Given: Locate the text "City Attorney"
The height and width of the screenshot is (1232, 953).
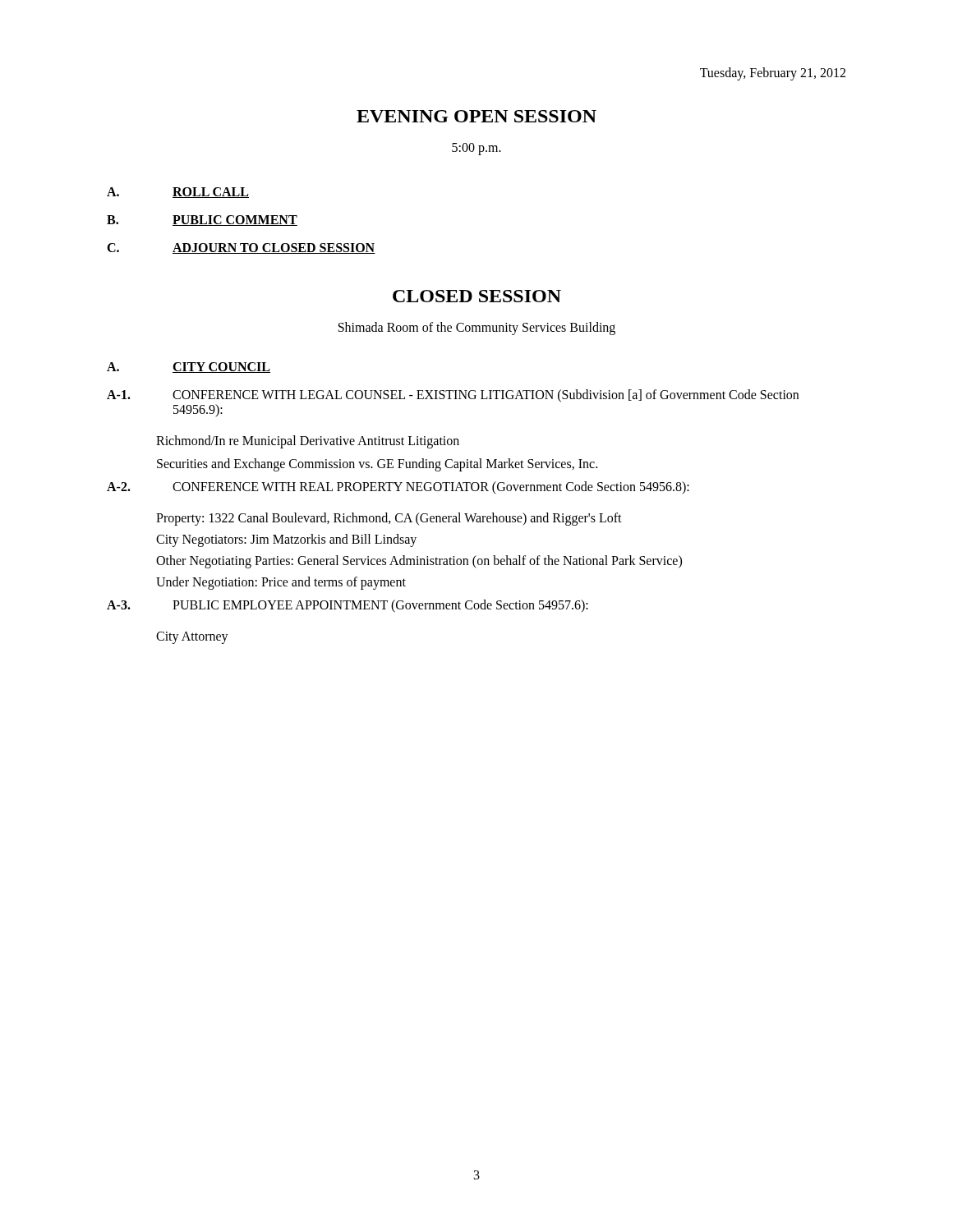Looking at the screenshot, I should click(192, 638).
